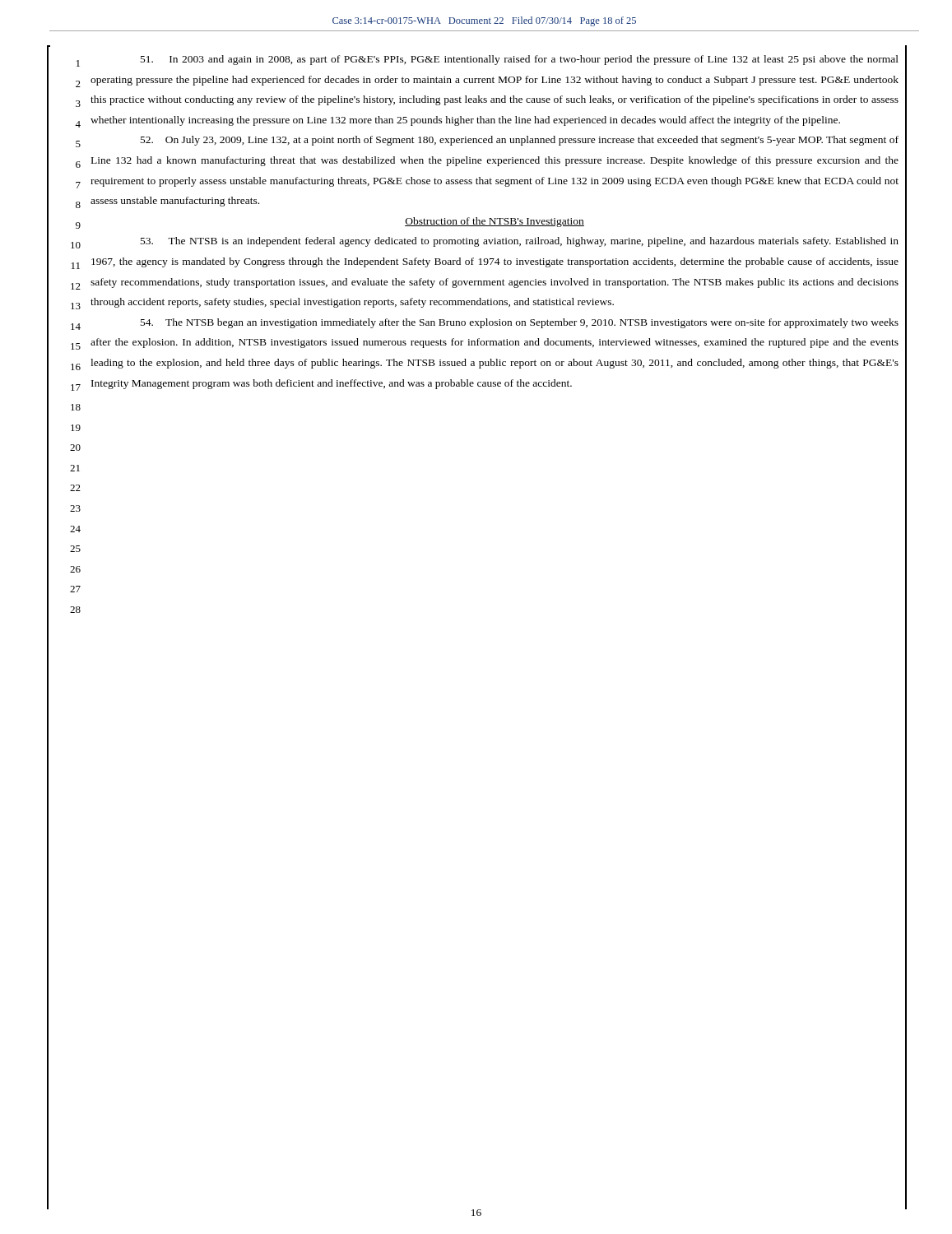Find the block on this page that starts "The NTSB is an independent federal agency"
The image size is (952, 1234).
(x=495, y=271)
